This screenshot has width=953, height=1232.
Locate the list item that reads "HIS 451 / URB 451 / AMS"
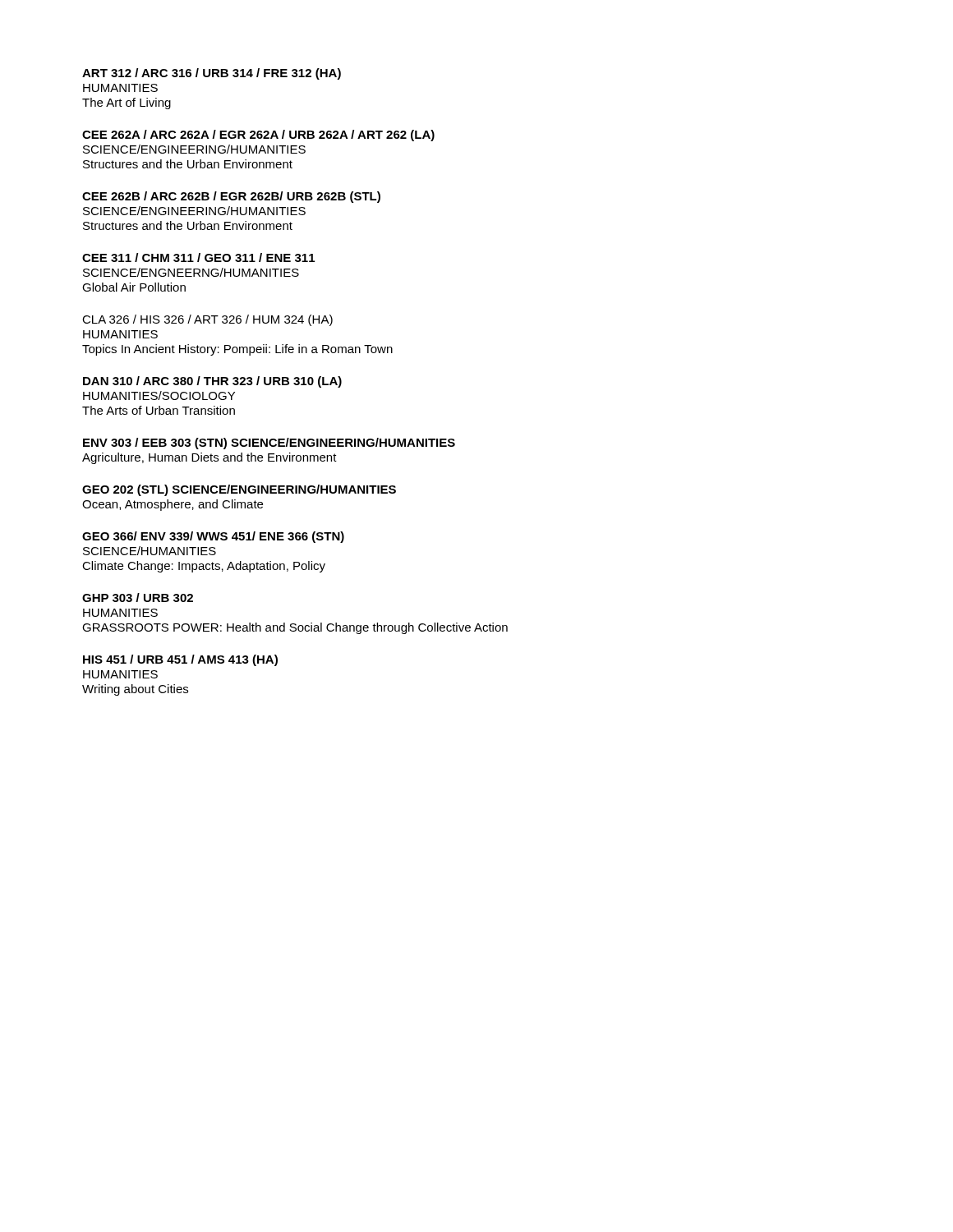180,660
